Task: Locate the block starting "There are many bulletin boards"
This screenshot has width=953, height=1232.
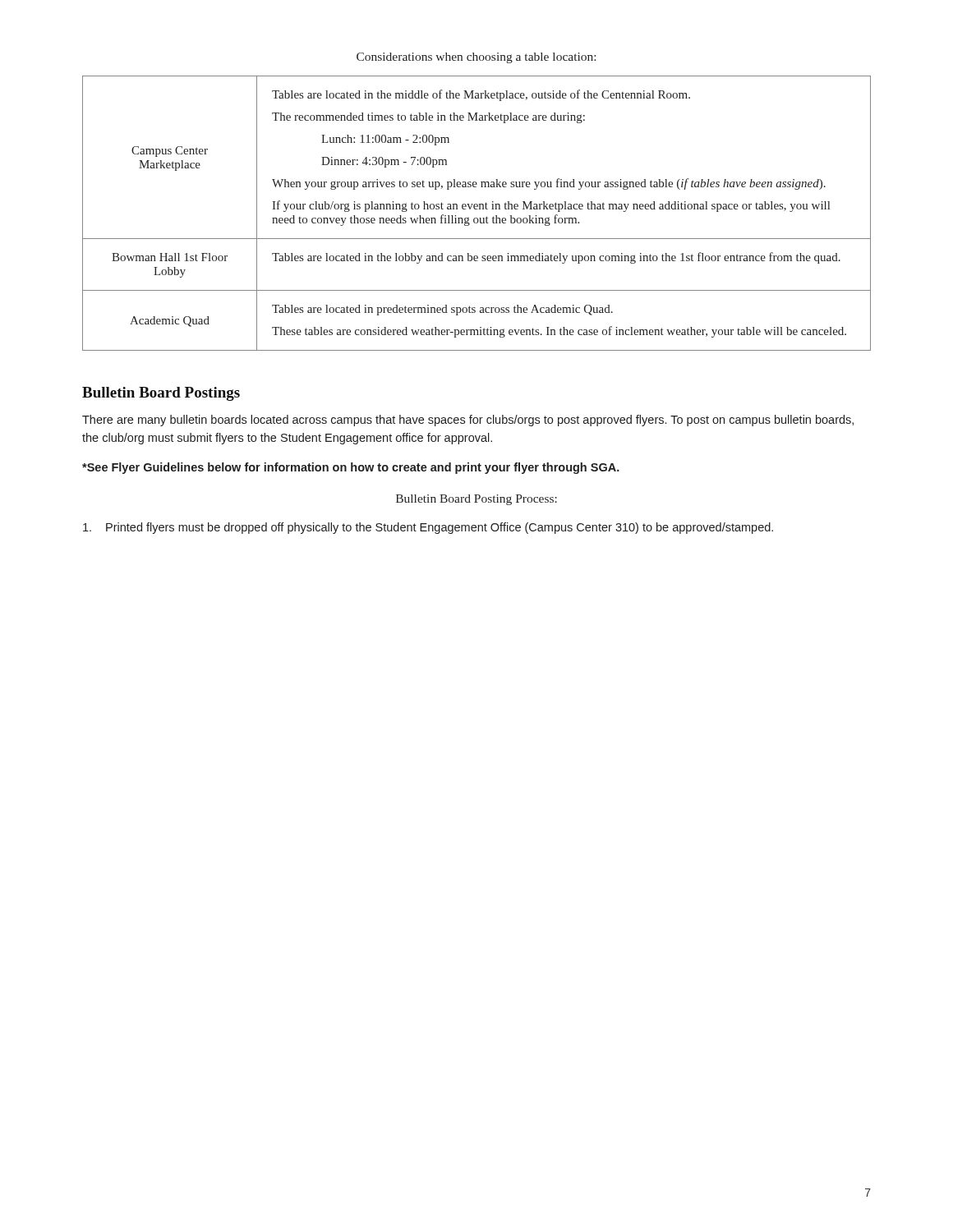Action: point(468,429)
